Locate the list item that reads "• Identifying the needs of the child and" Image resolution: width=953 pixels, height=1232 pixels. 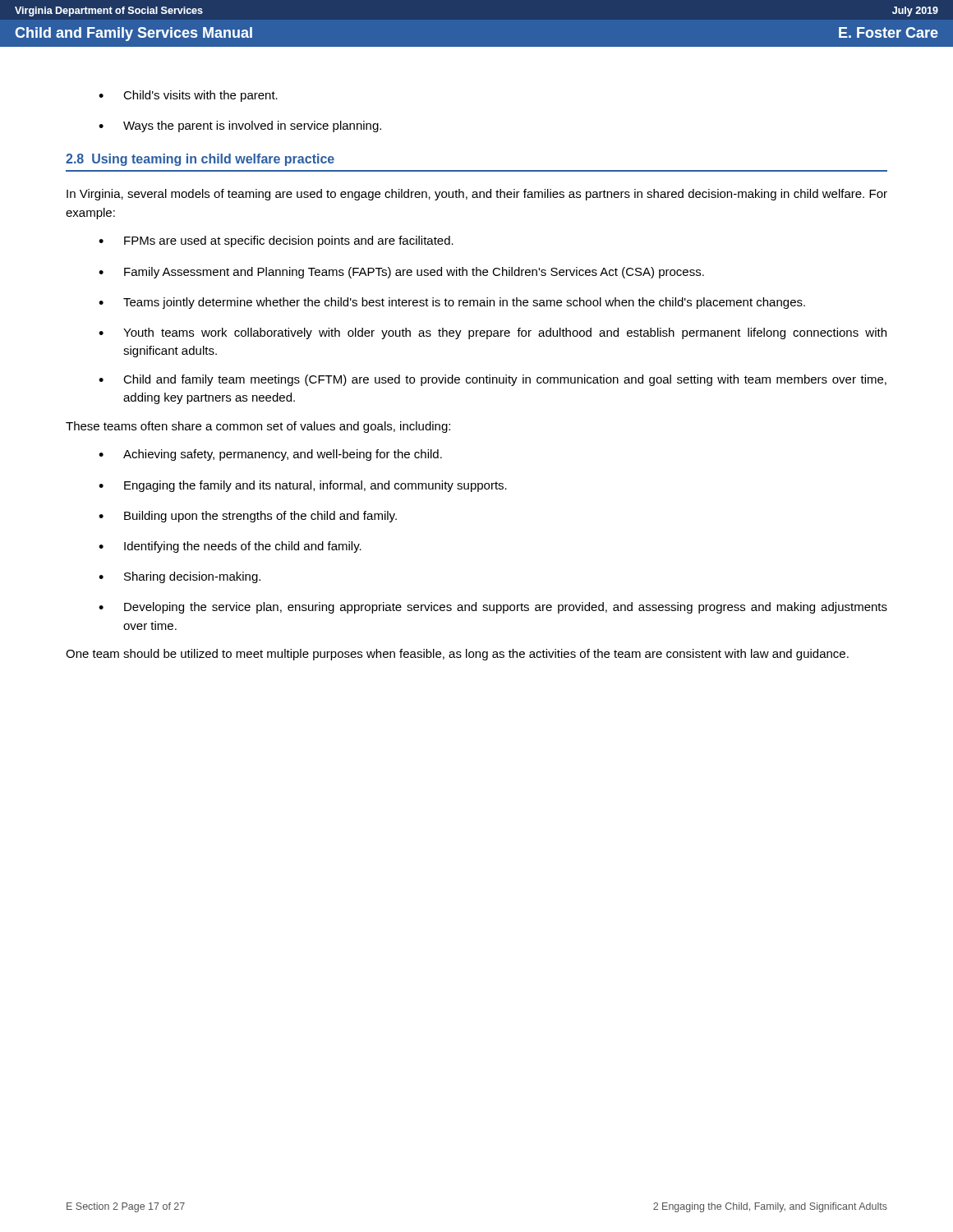pos(230,547)
